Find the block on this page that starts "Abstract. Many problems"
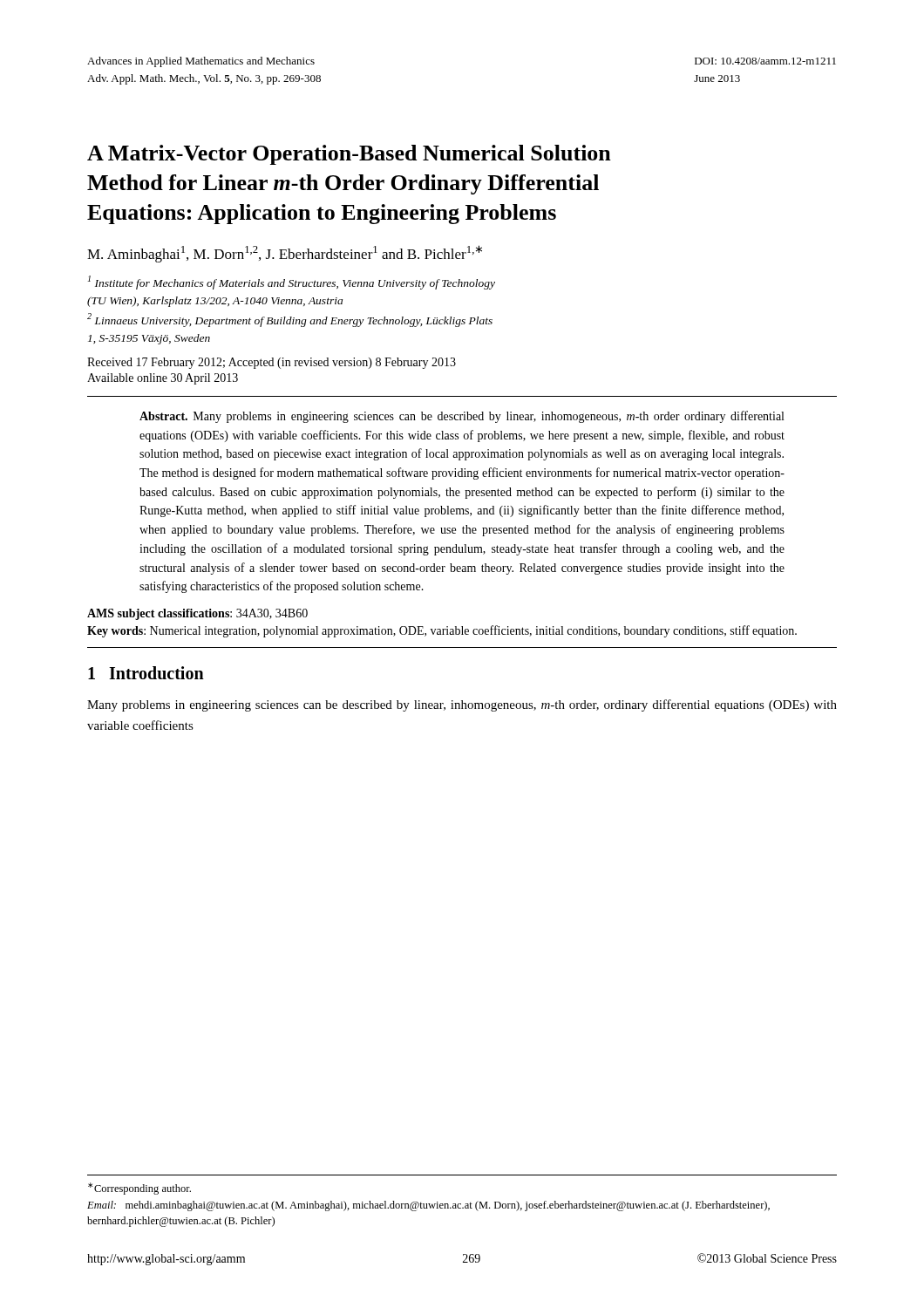Image resolution: width=924 pixels, height=1308 pixels. click(x=462, y=502)
